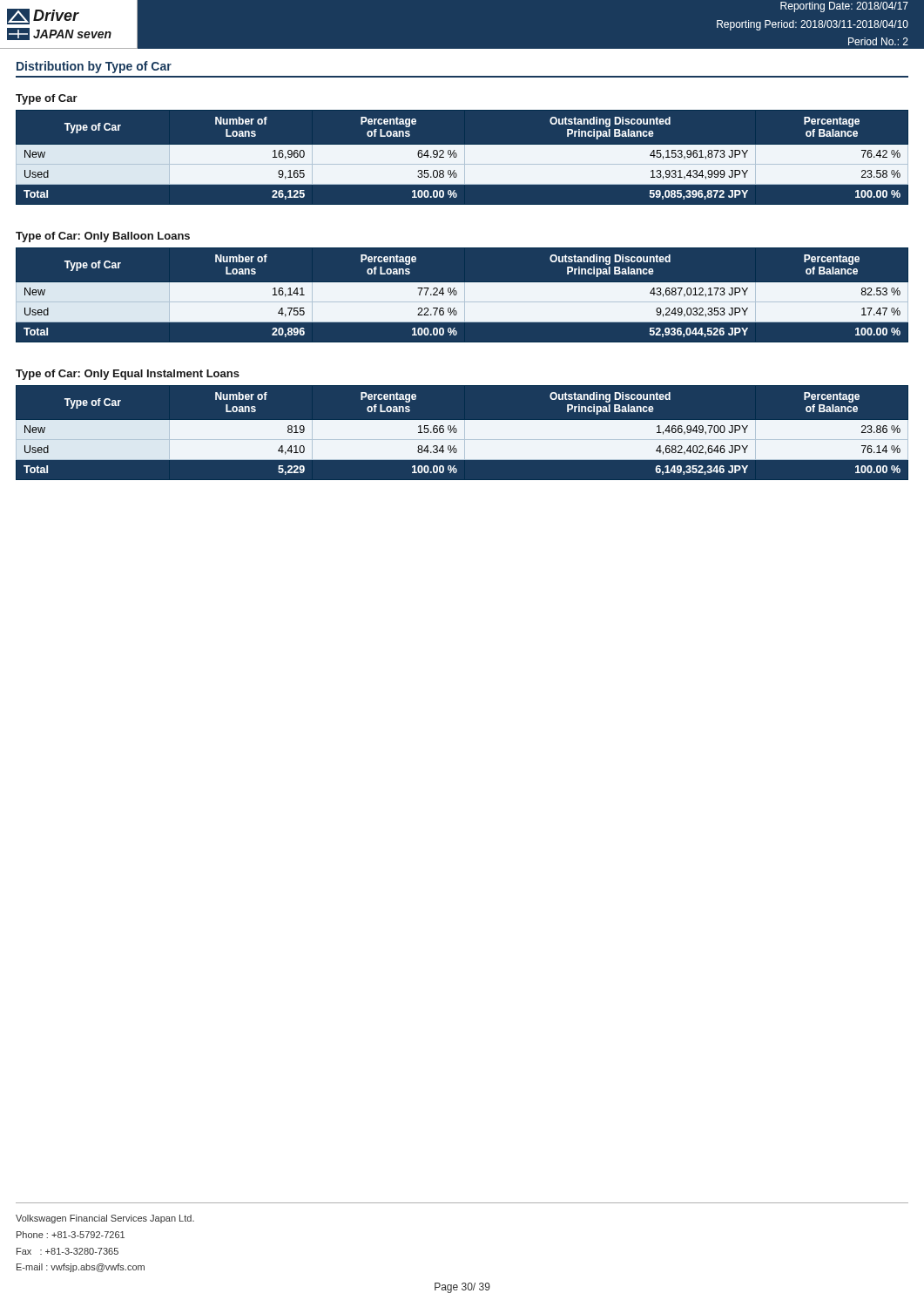924x1307 pixels.
Task: Select the section header that says "Distribution by Type of Car"
Action: coord(93,66)
